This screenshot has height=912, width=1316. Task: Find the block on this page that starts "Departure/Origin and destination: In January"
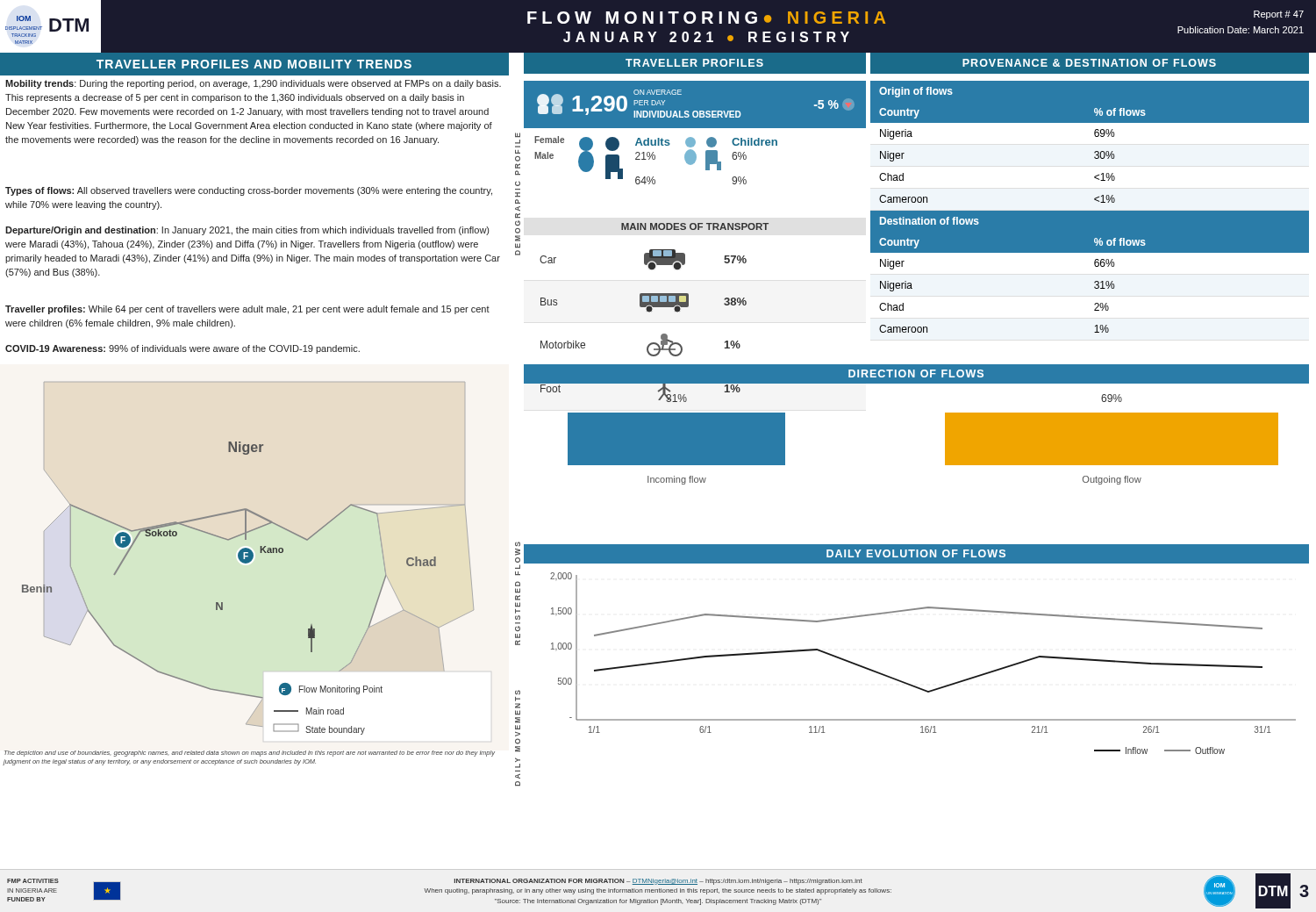[x=253, y=251]
